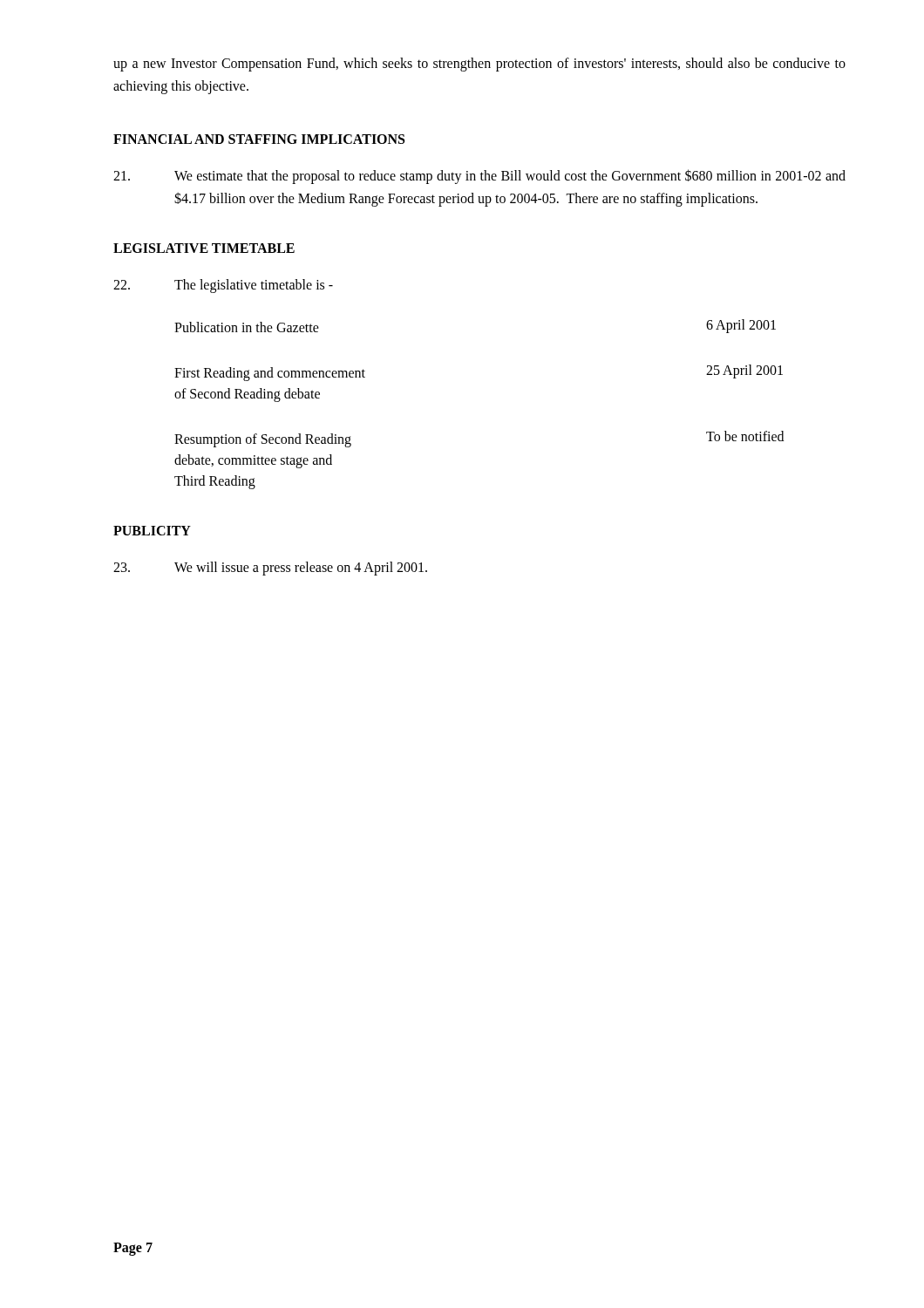Select the text block containing "We estimate that"

coord(479,187)
